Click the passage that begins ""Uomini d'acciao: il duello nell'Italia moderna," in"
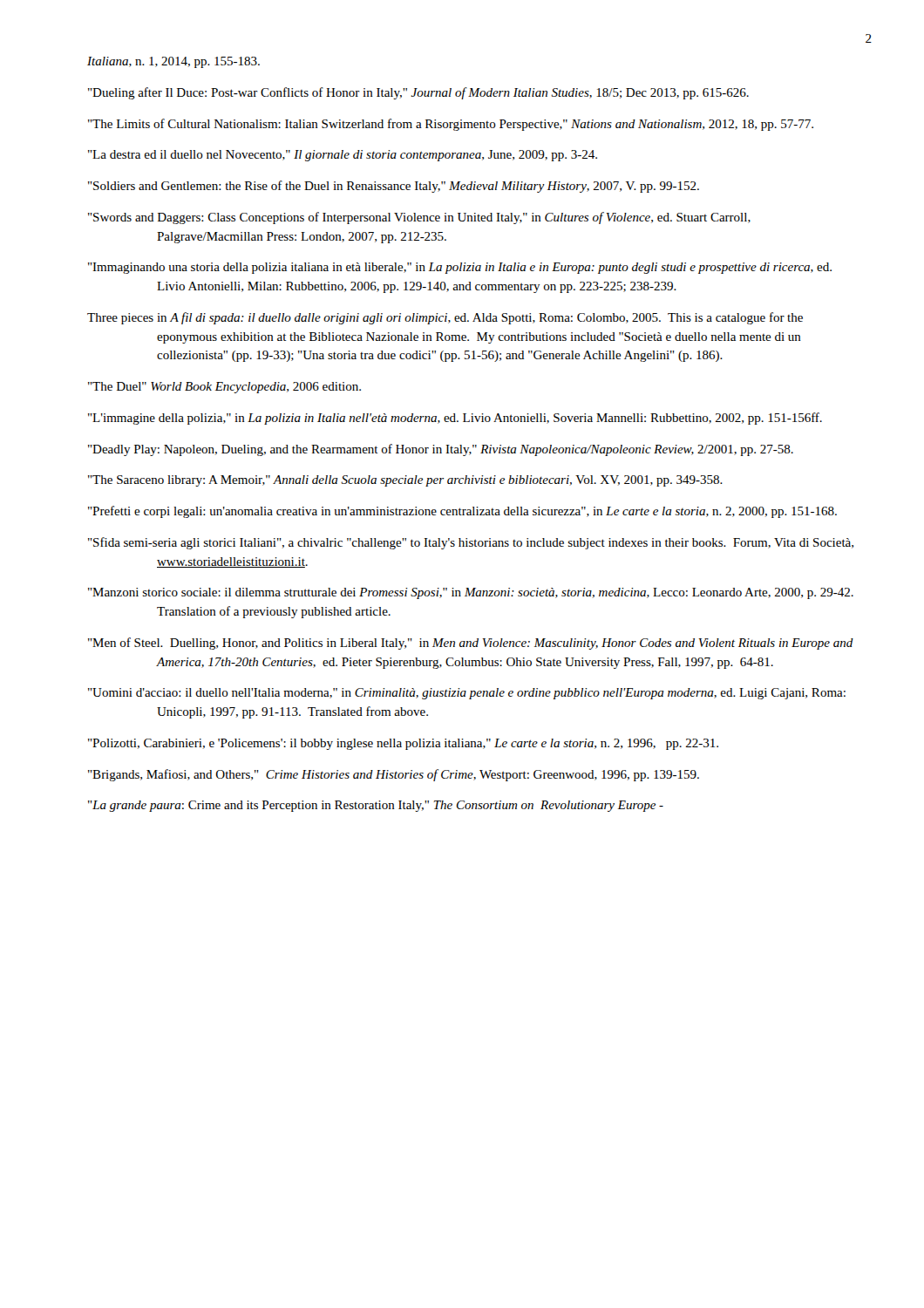Image resolution: width=924 pixels, height=1308 pixels. click(471, 703)
